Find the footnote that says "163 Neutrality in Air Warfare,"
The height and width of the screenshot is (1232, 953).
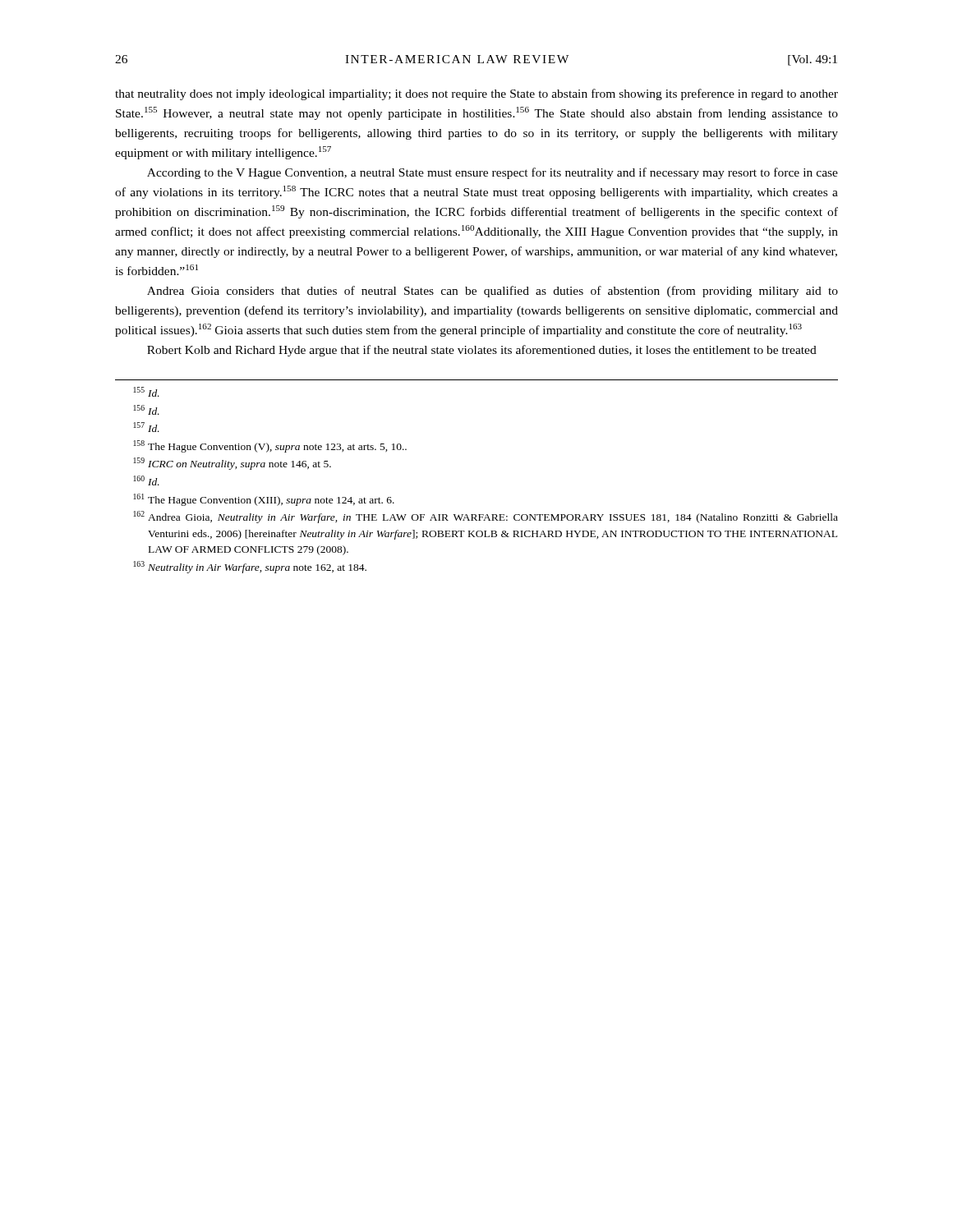(x=250, y=567)
